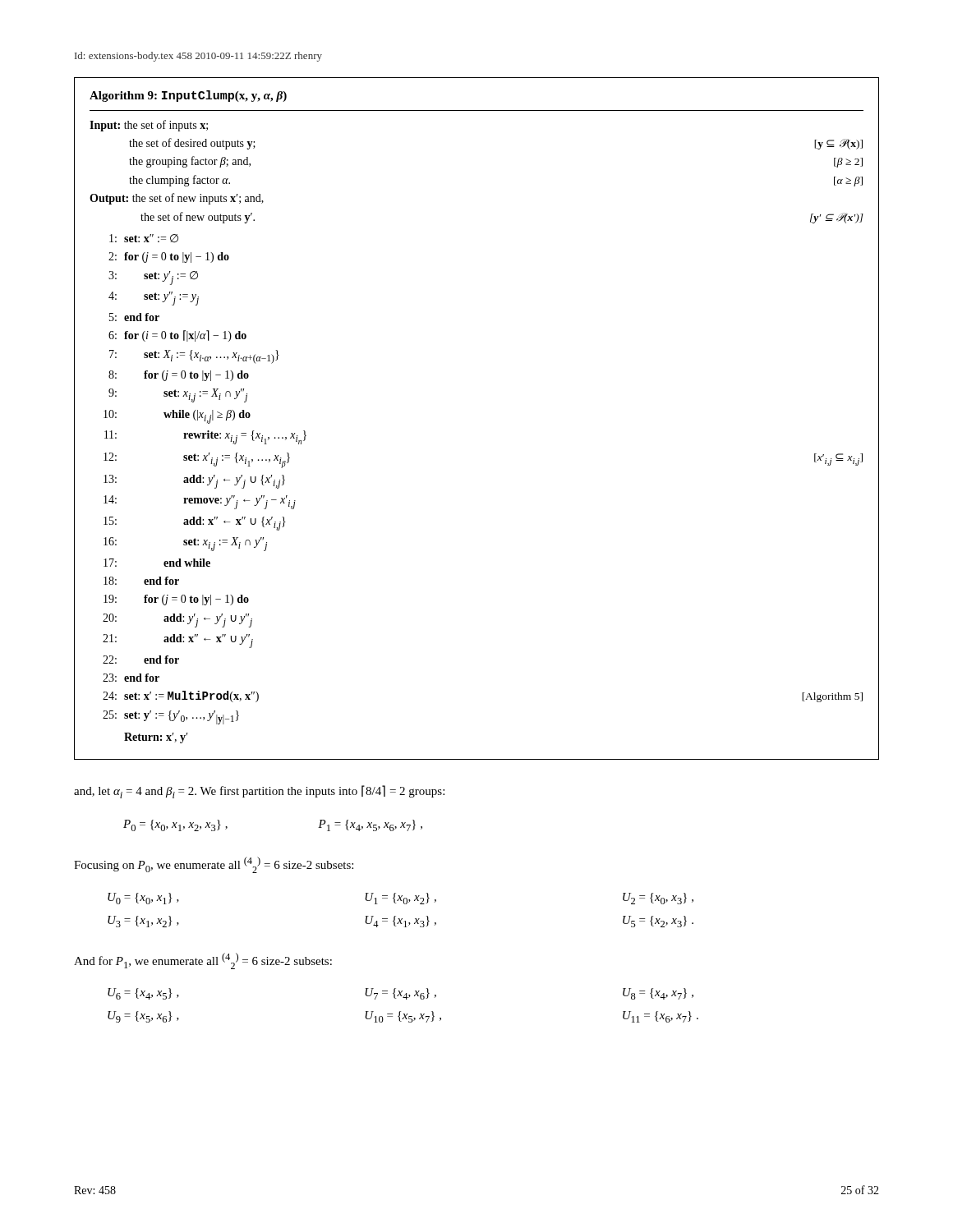Point to the element starting "and, let αi = 4 and"

[260, 792]
